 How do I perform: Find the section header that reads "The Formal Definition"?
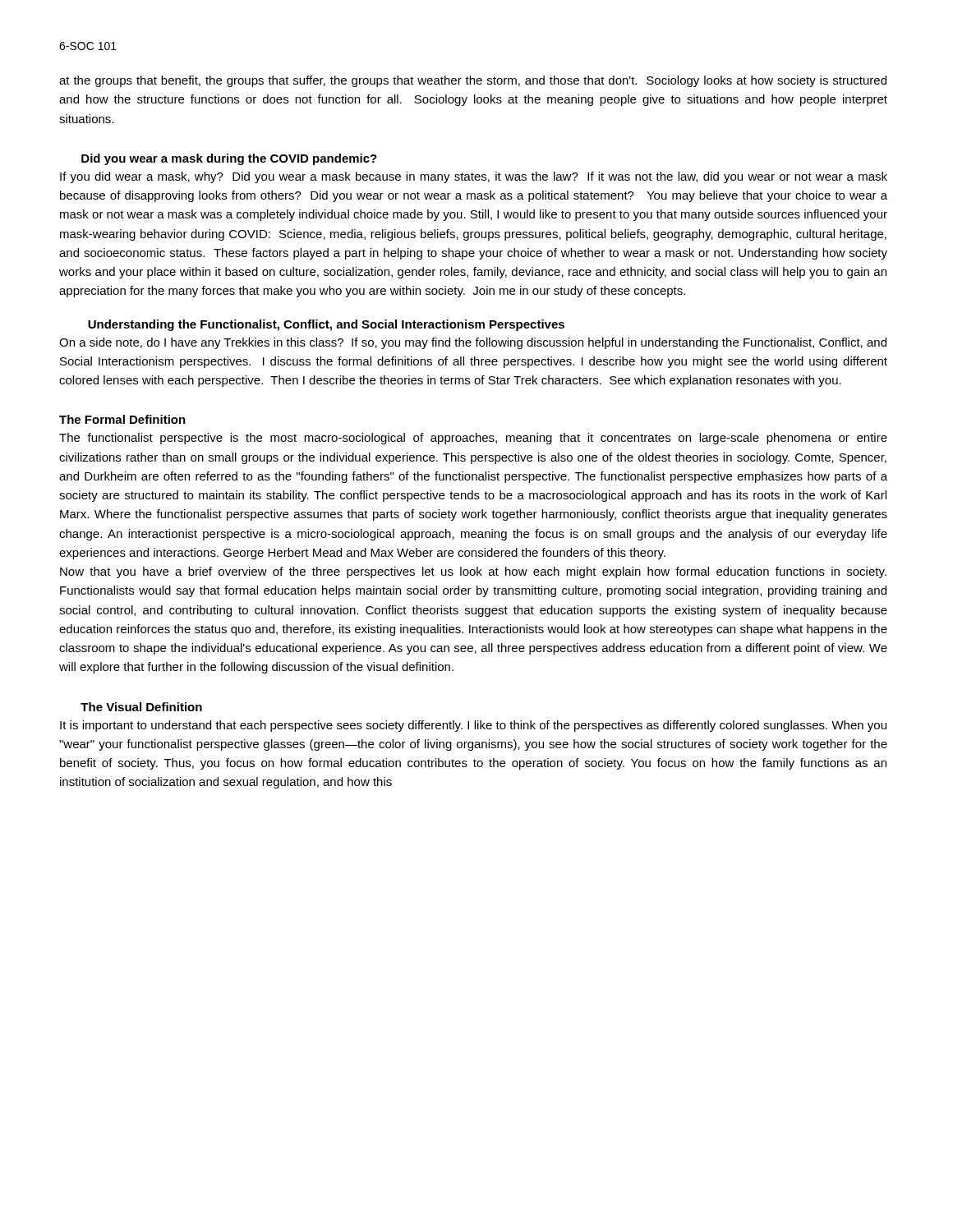point(123,419)
